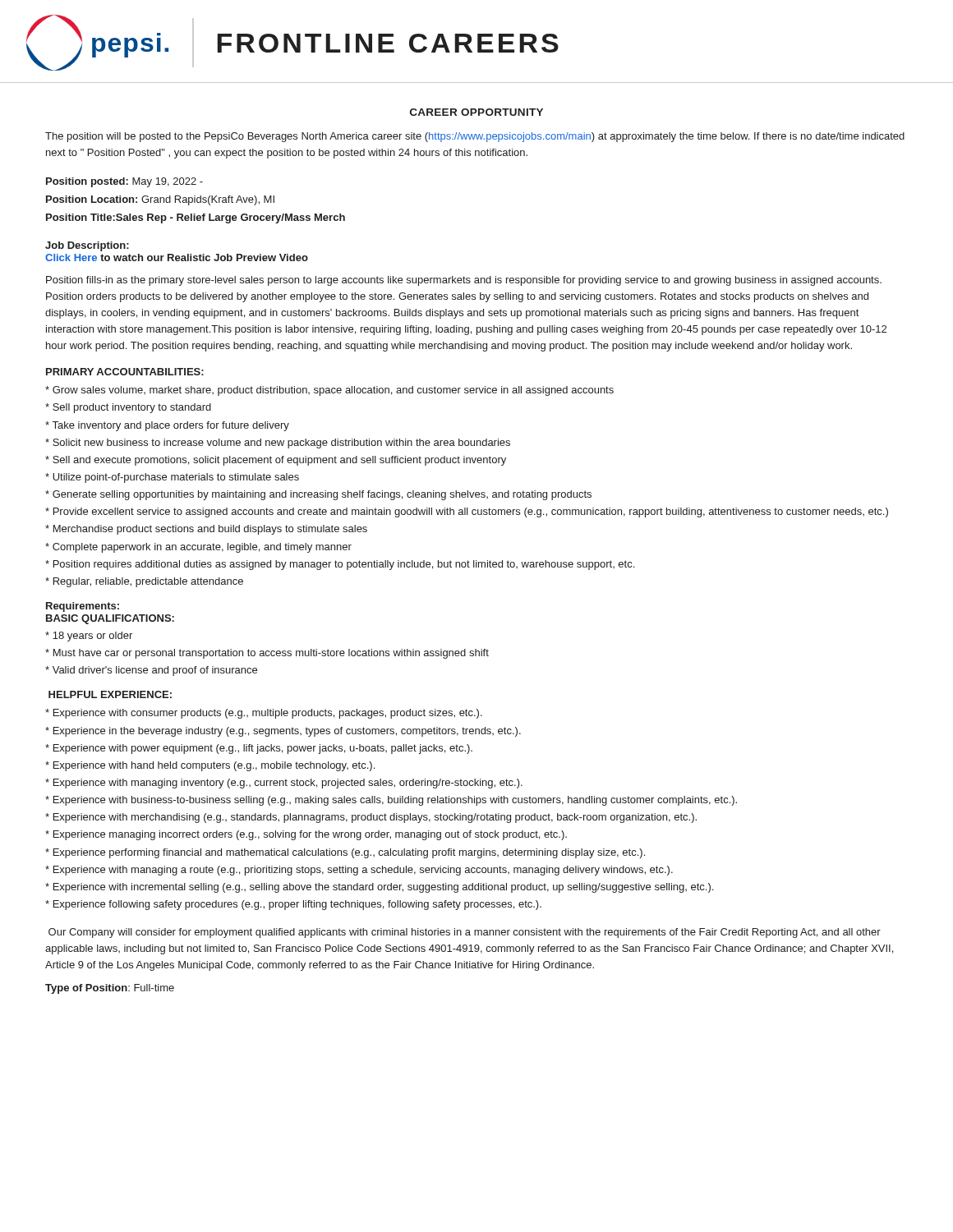Where does it say "PRIMARY ACCOUNTABILITIES:"?
Screen dimensions: 1232x953
(125, 372)
